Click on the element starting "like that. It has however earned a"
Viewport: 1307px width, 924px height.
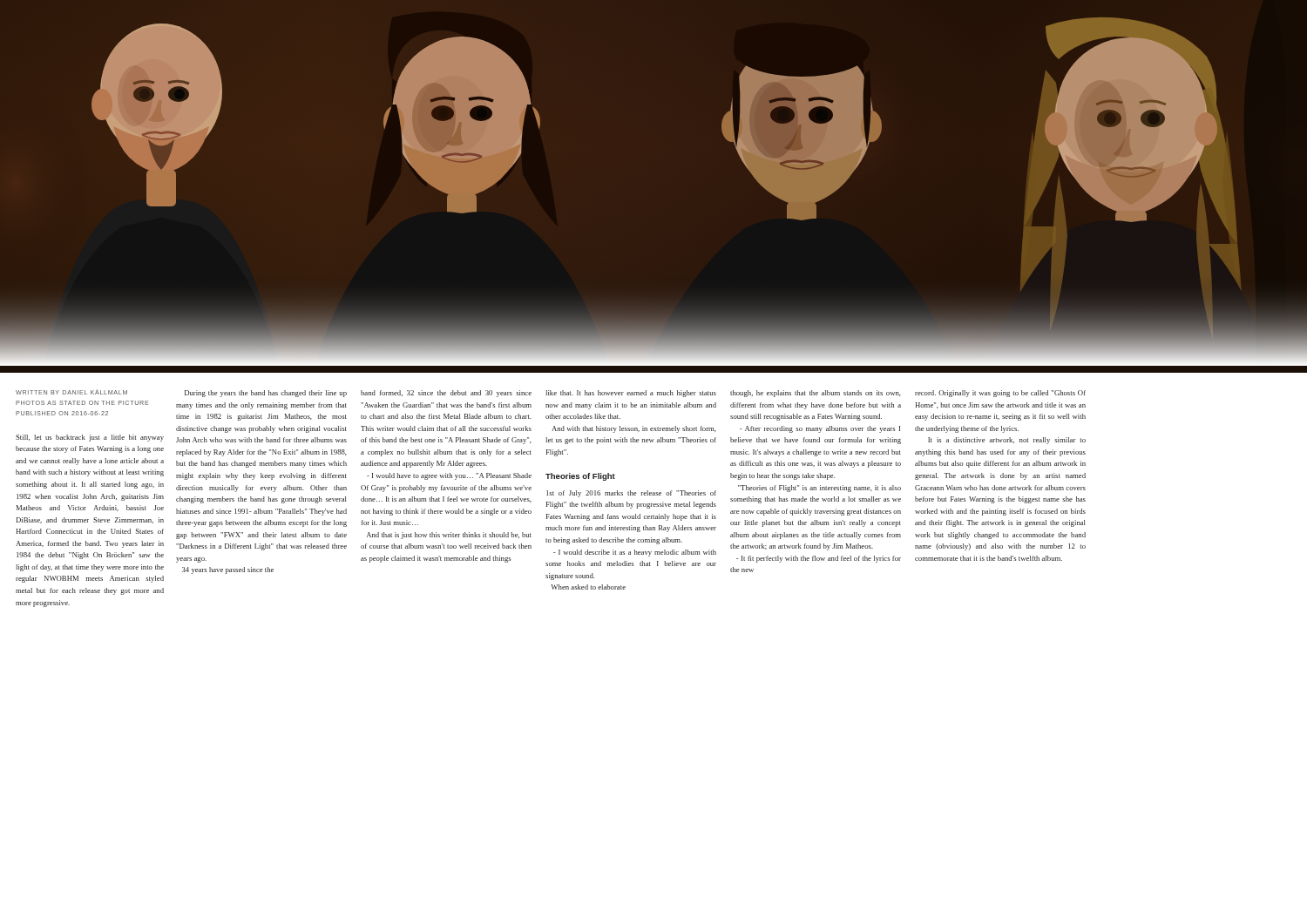pos(631,490)
